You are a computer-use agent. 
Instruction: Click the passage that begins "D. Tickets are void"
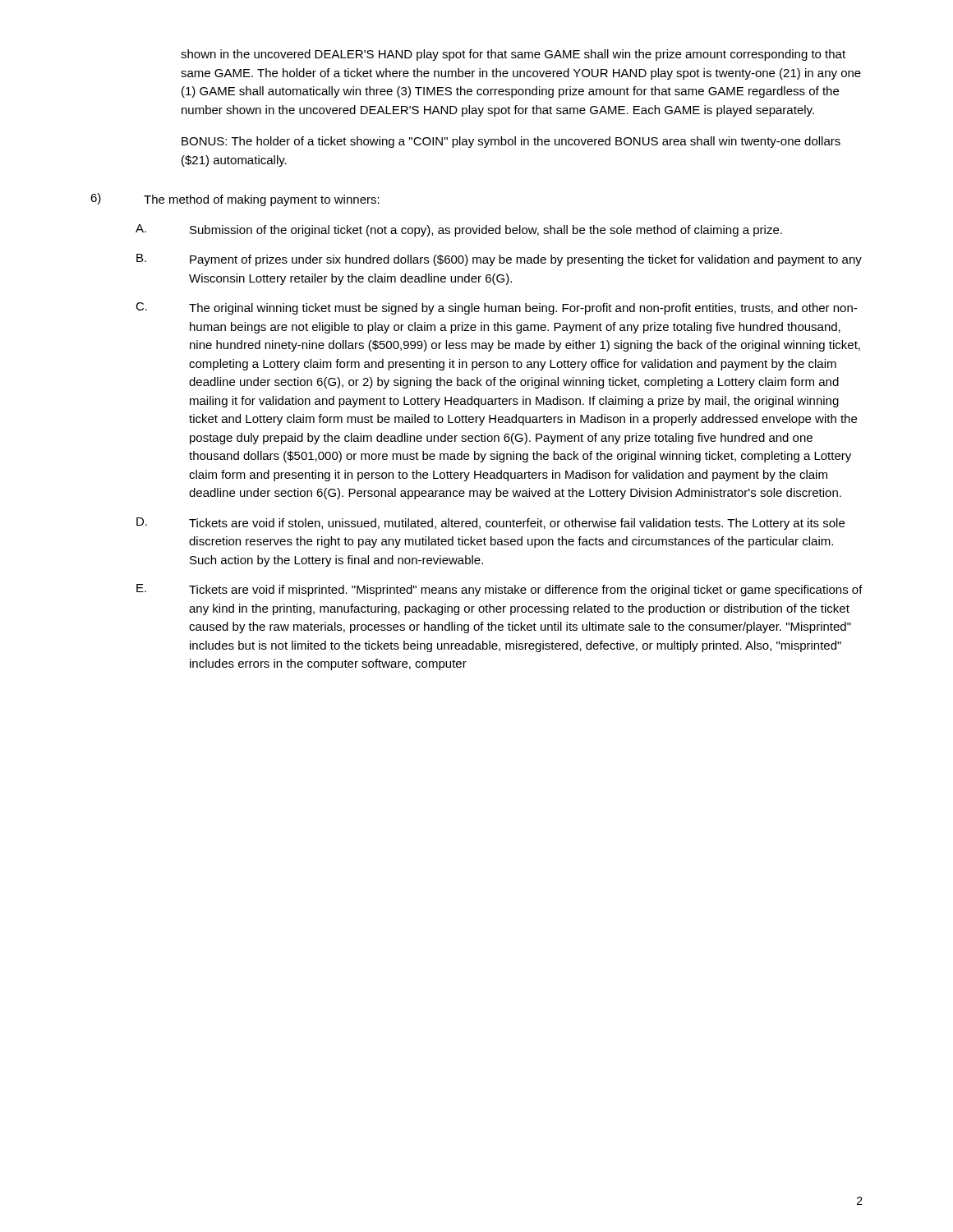tap(499, 541)
